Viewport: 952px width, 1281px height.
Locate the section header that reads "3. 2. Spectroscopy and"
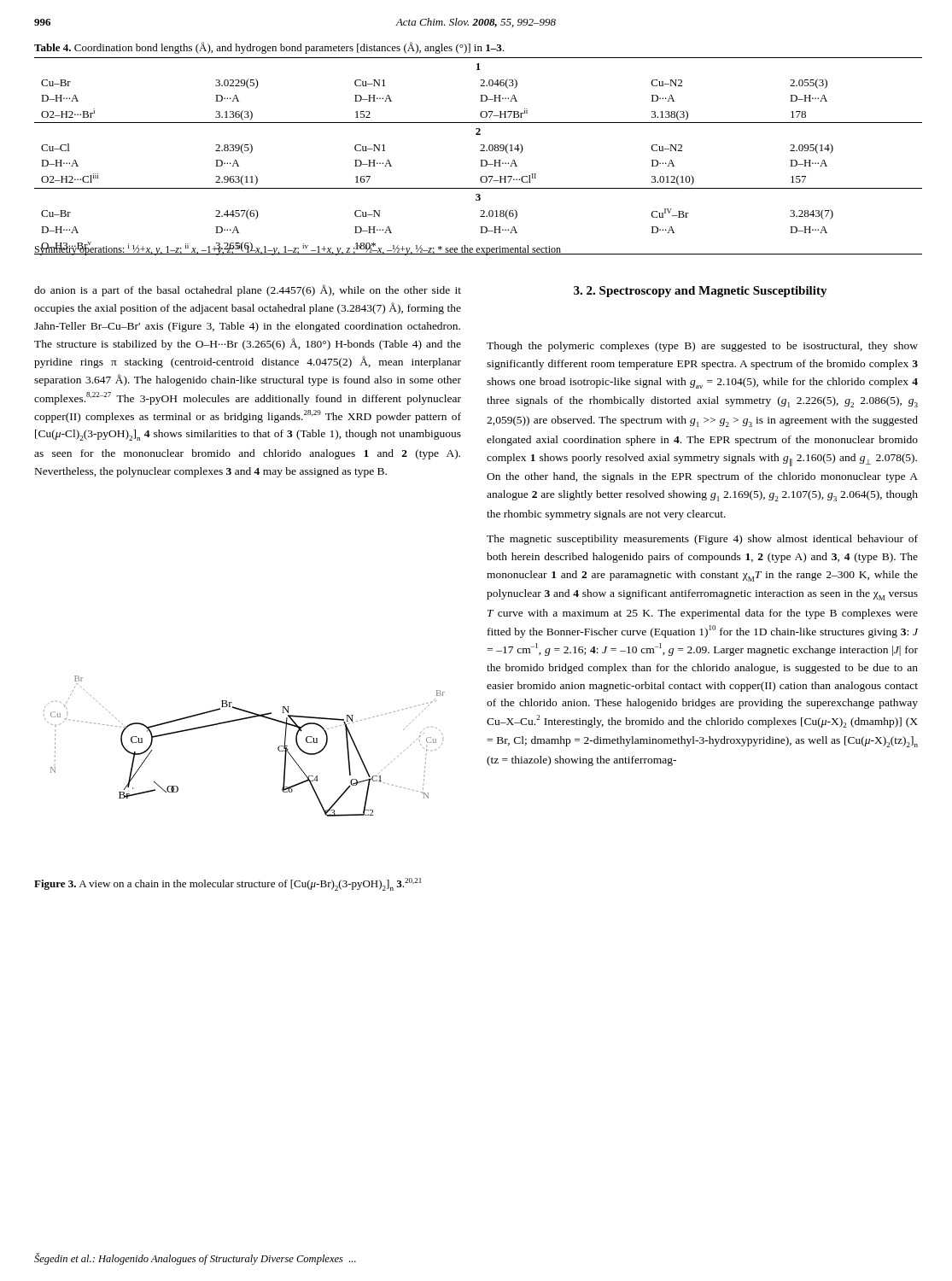700,290
